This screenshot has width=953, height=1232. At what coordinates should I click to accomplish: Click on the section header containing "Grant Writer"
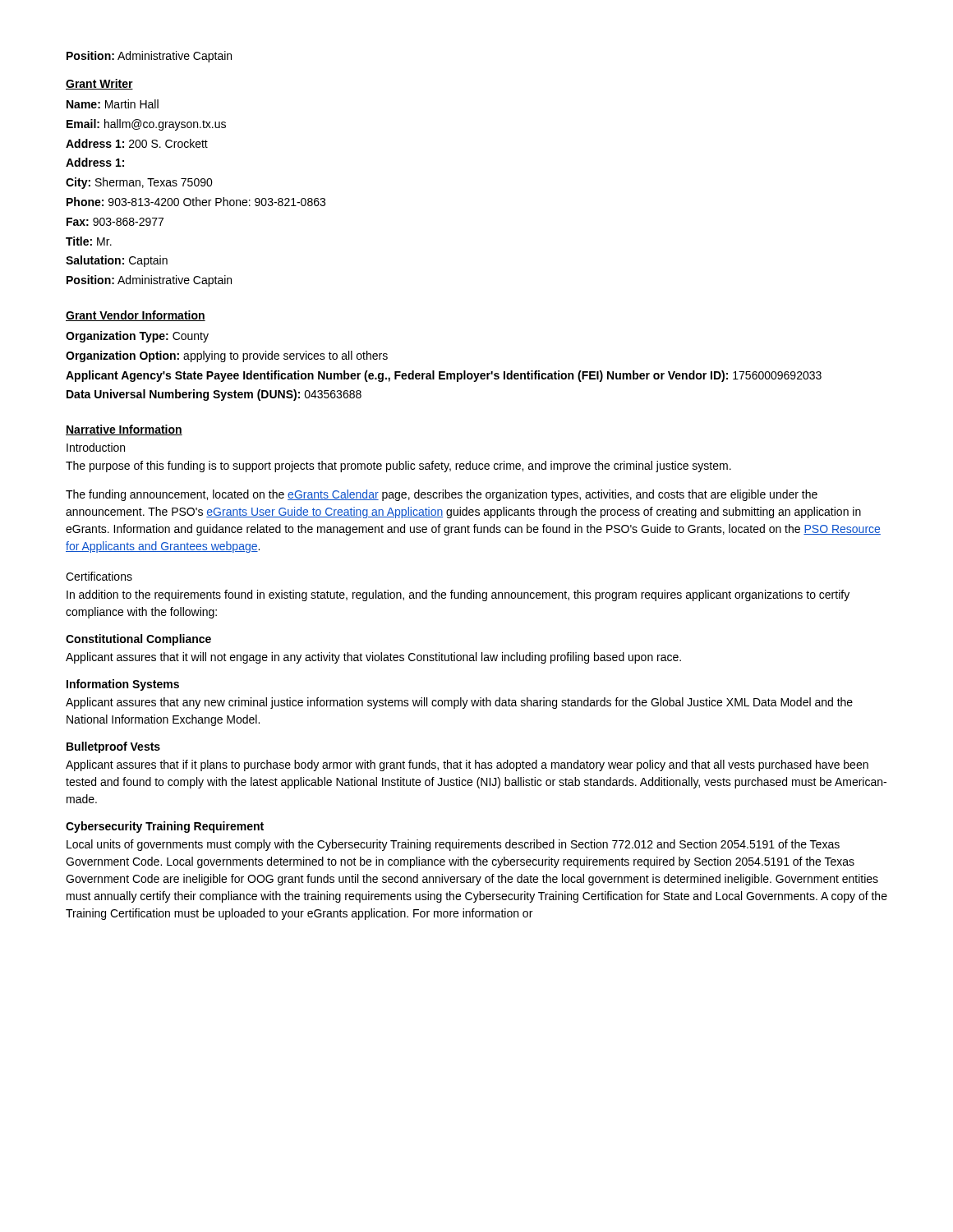[x=99, y=84]
